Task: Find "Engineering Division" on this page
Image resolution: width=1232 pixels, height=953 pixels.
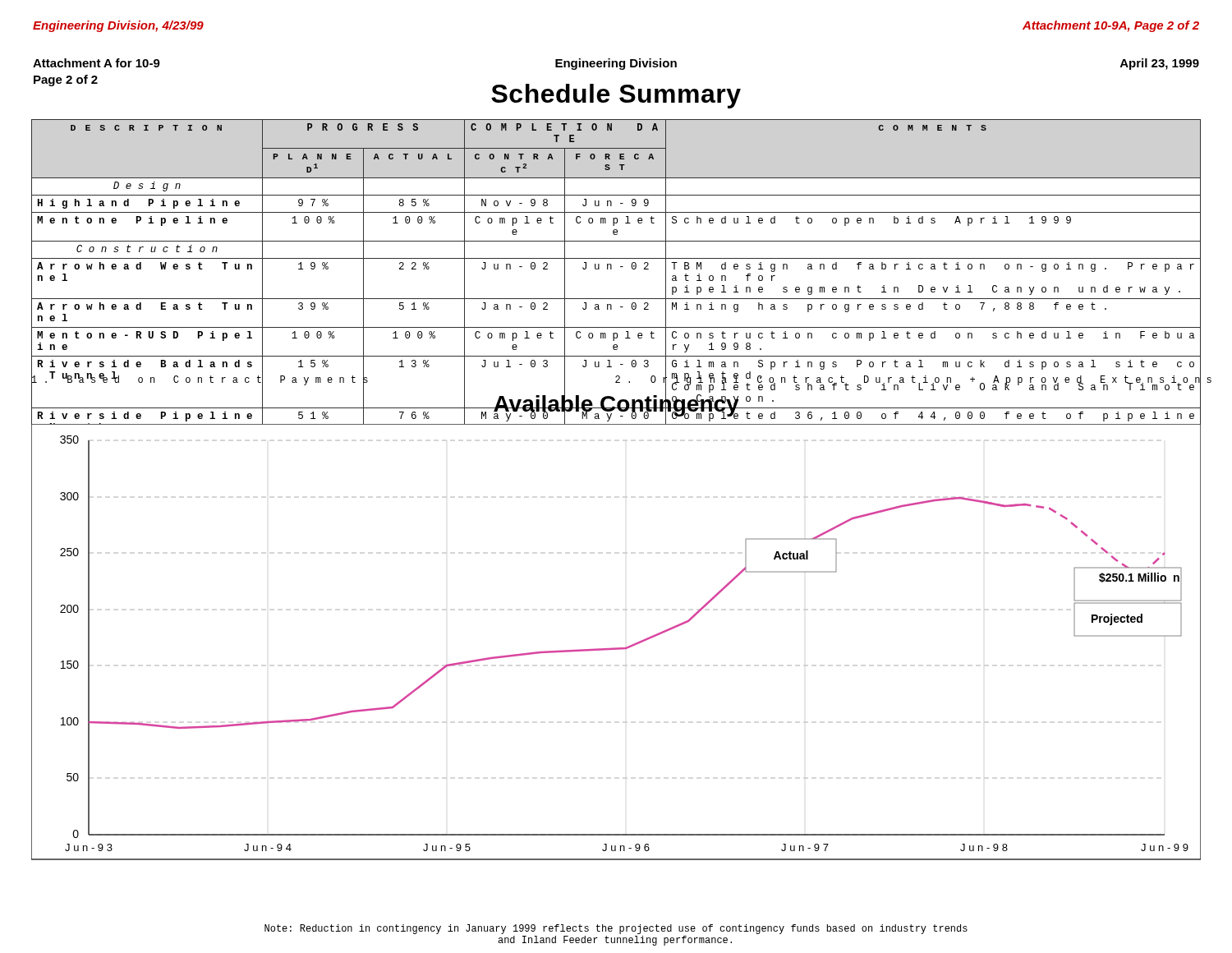Action: (x=616, y=63)
